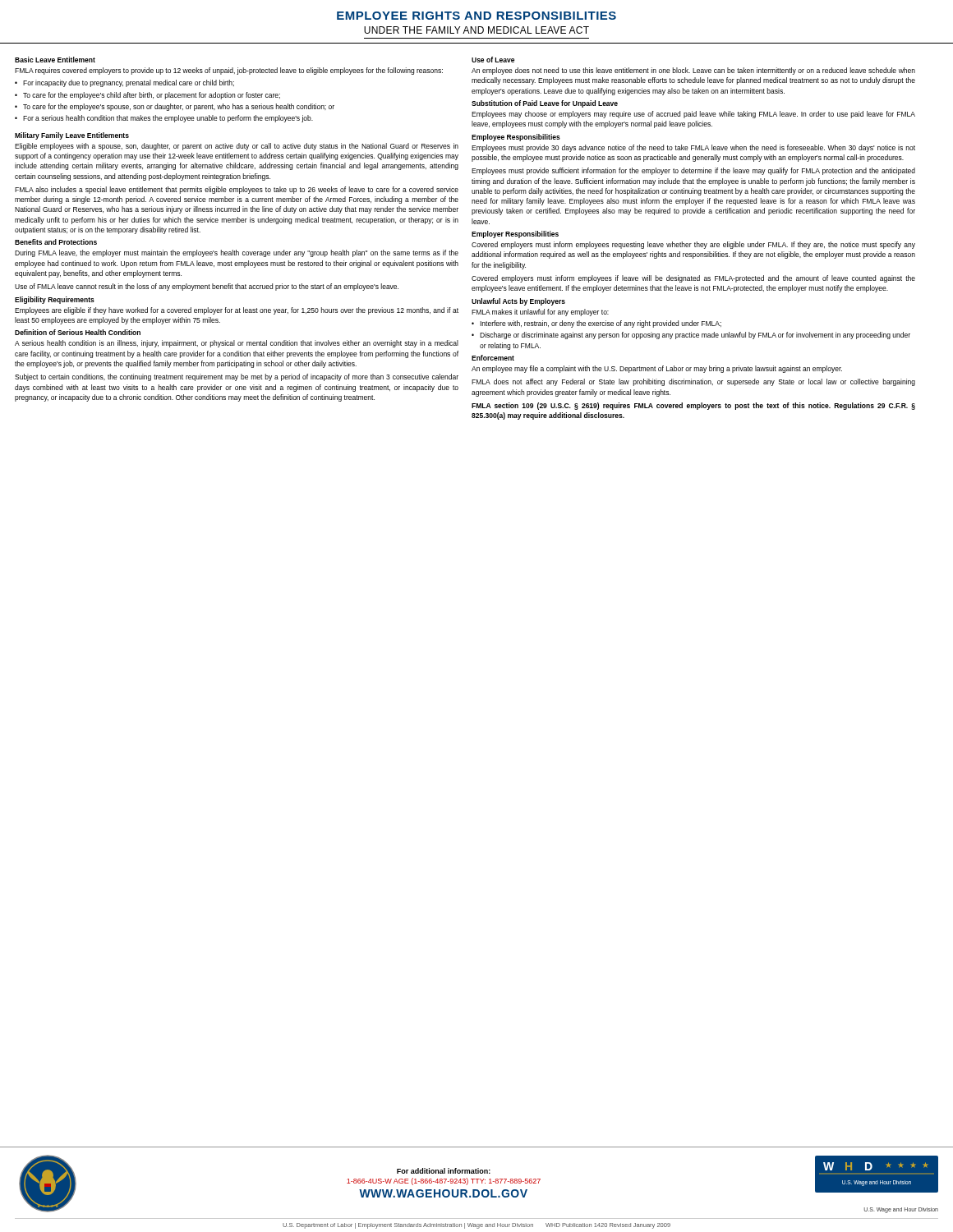Point to the text block starting "Employees are eligible if"
953x1232 pixels.
(x=237, y=315)
